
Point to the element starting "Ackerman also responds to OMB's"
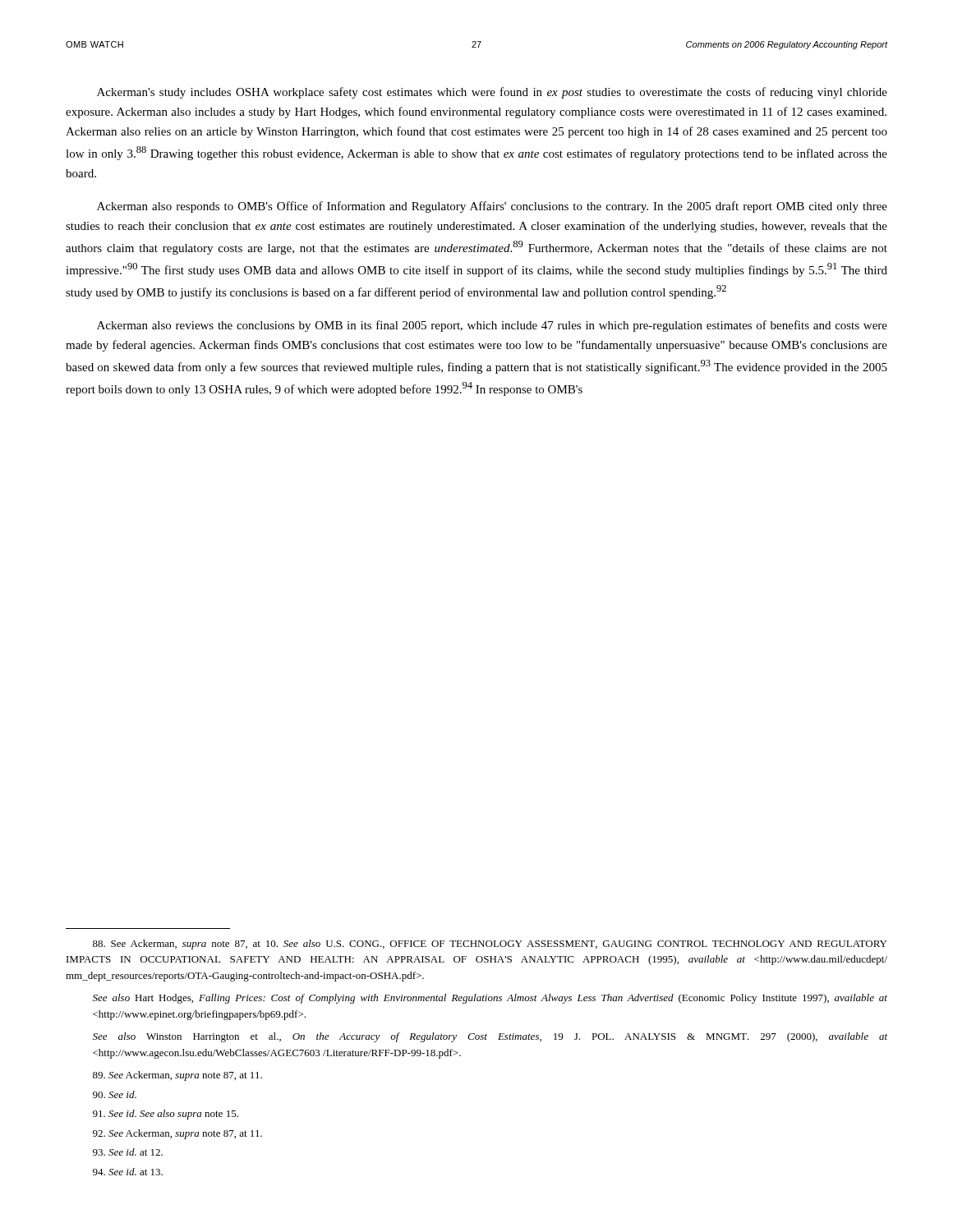coord(476,249)
